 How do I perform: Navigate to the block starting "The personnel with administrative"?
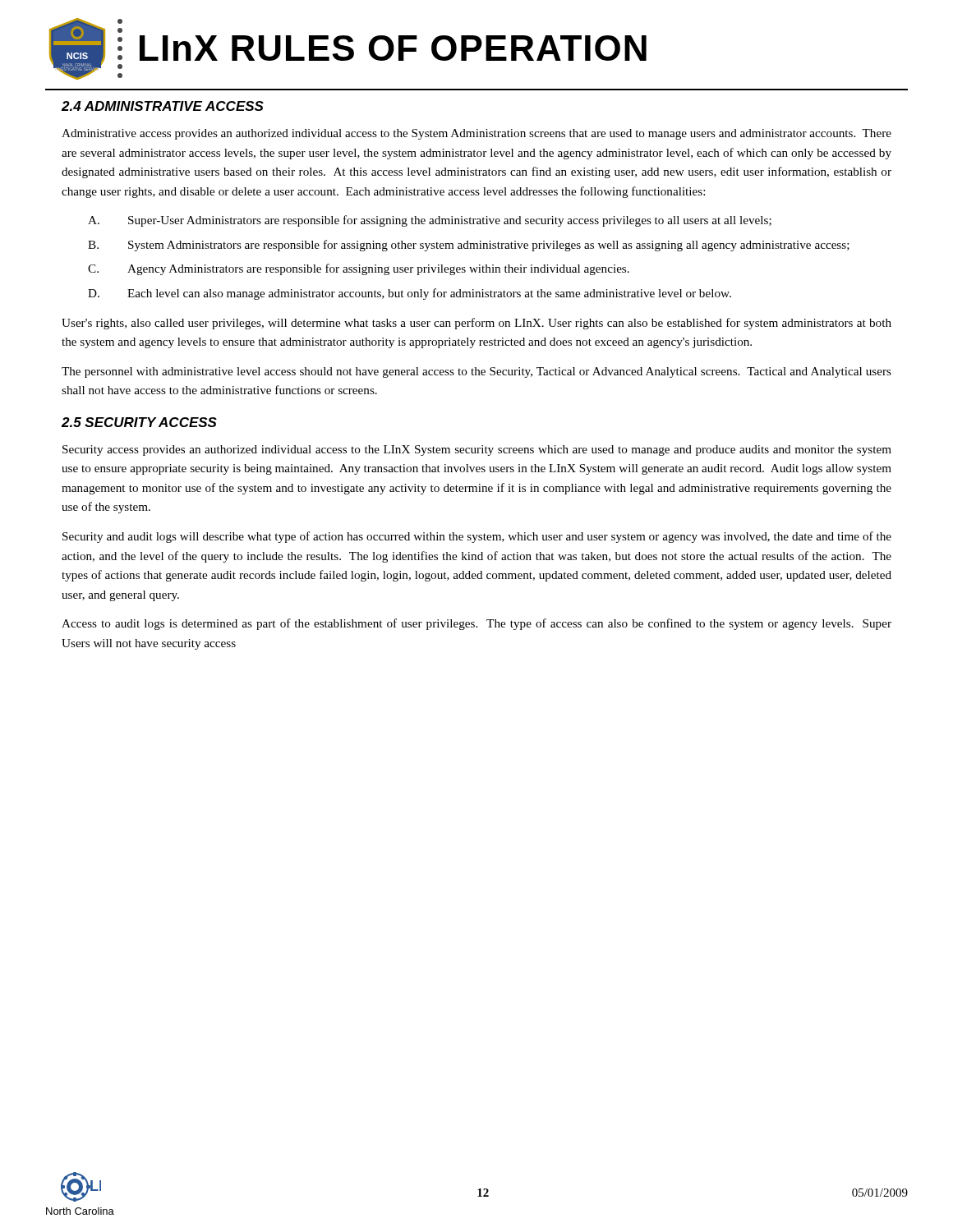tap(476, 380)
